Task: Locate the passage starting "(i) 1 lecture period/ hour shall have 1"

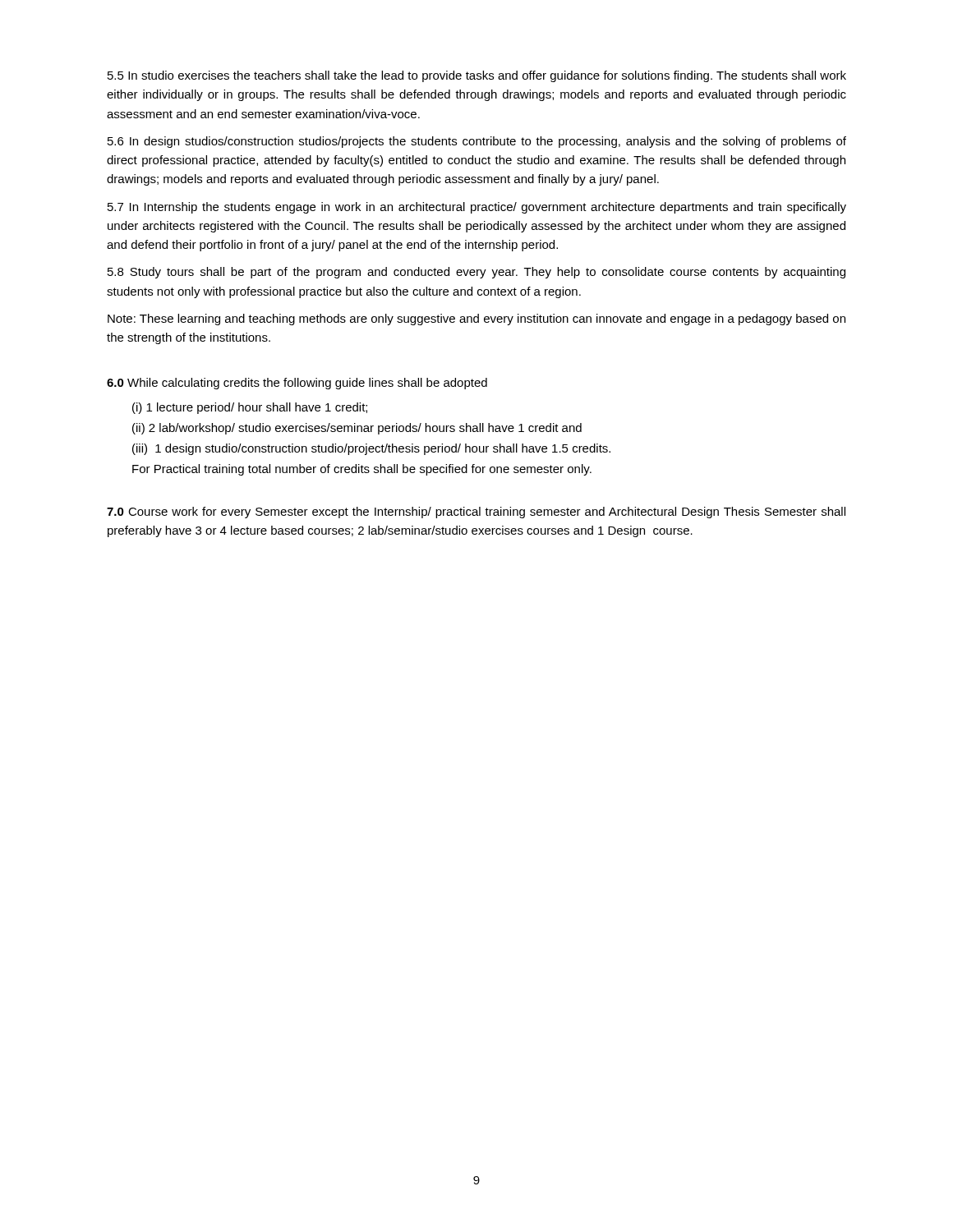Action: (x=250, y=407)
